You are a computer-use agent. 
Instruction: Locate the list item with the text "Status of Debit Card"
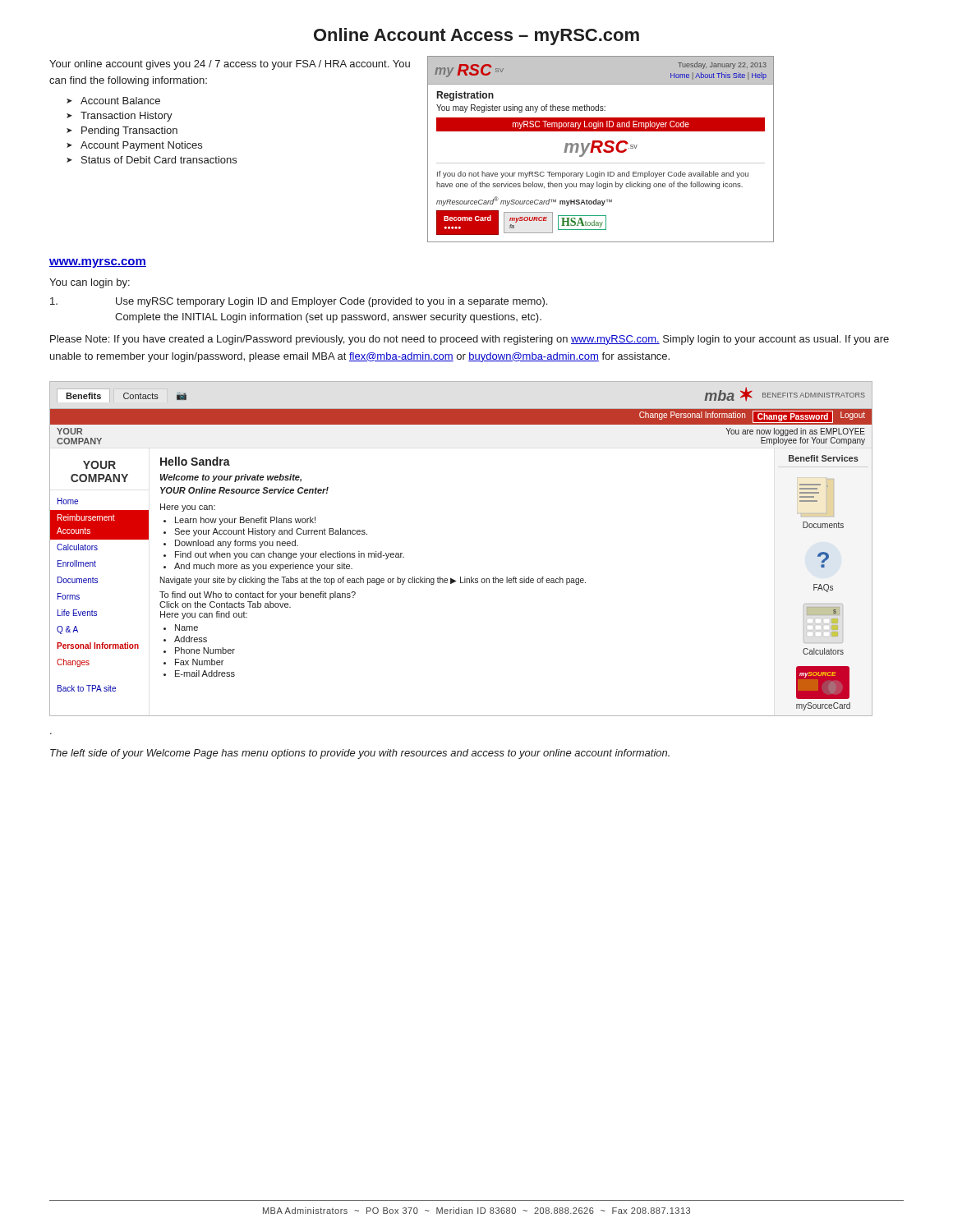tap(159, 160)
